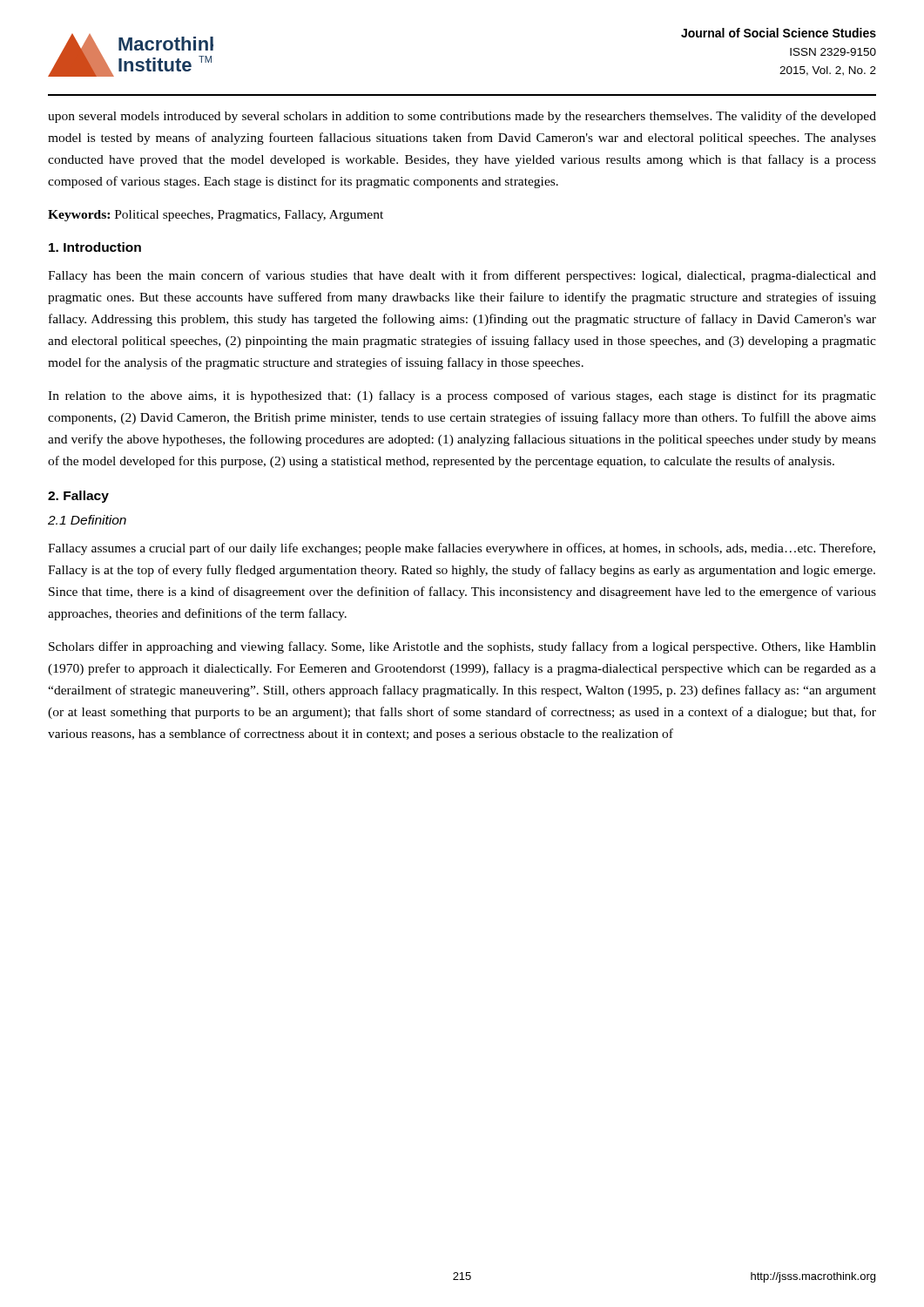The height and width of the screenshot is (1307, 924).
Task: Locate the section header with the text "1. Introduction"
Action: [x=95, y=247]
